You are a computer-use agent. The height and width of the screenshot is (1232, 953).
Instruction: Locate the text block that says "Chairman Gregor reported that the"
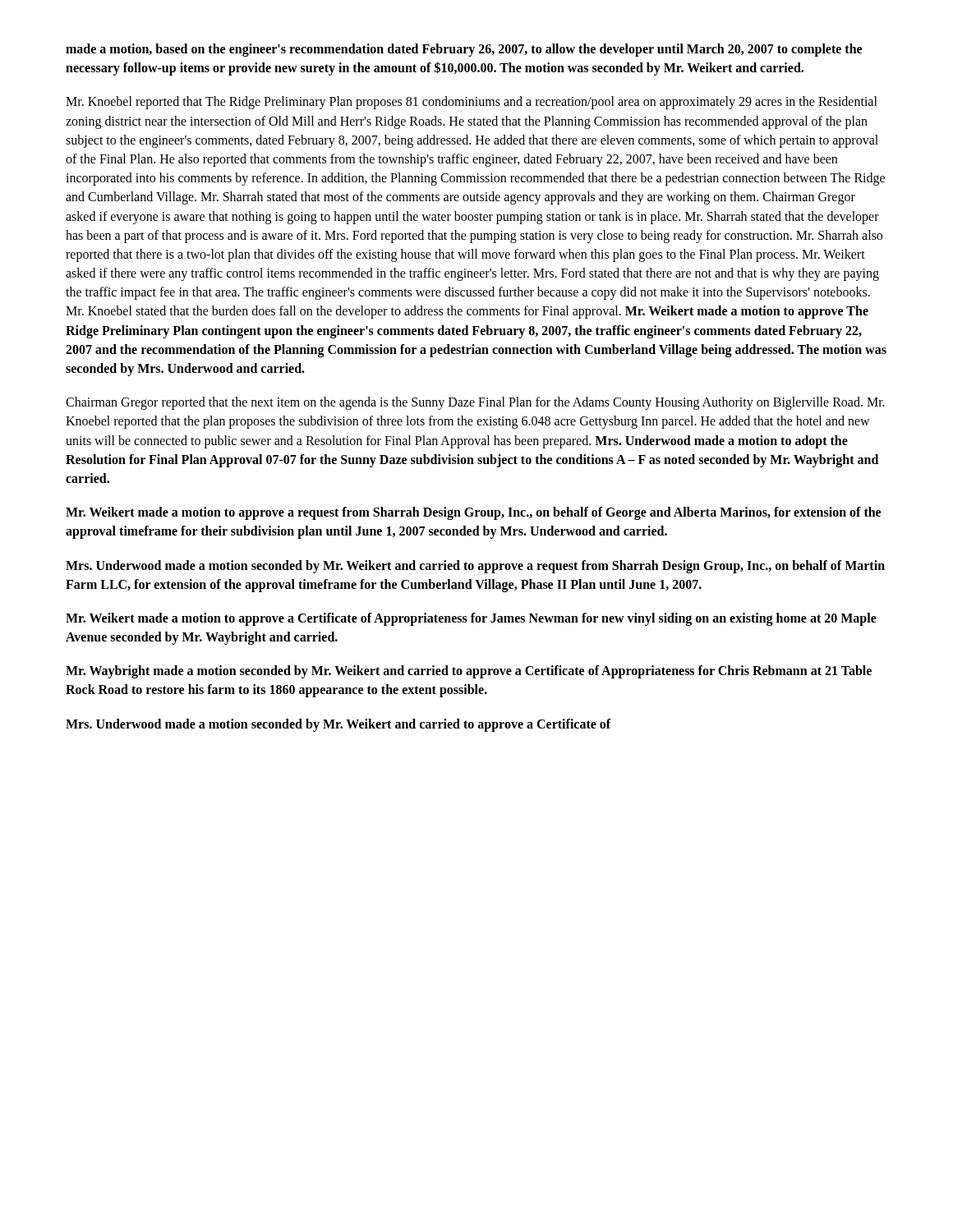point(476,440)
